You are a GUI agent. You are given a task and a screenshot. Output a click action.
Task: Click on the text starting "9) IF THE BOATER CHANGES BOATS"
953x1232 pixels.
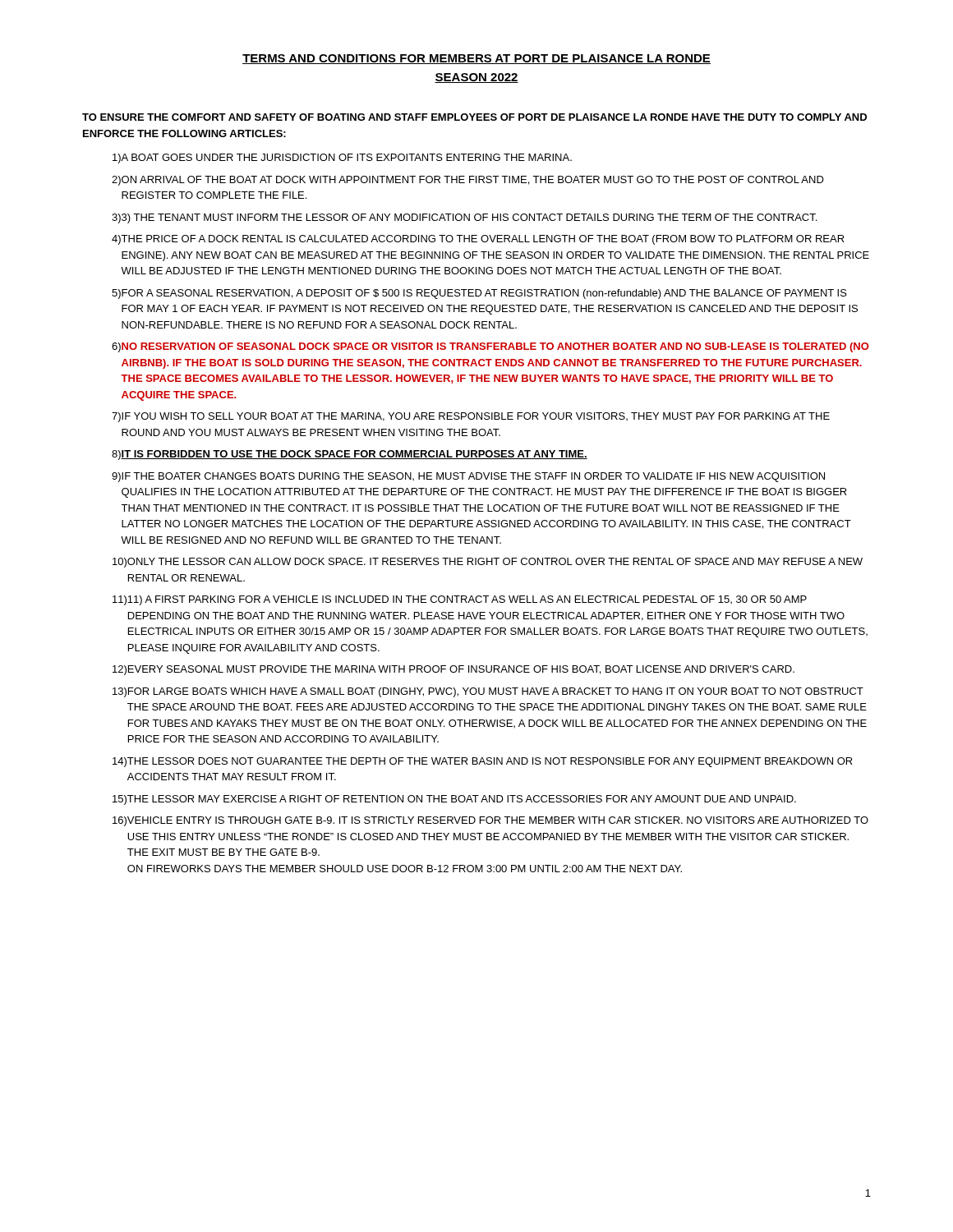(476, 508)
